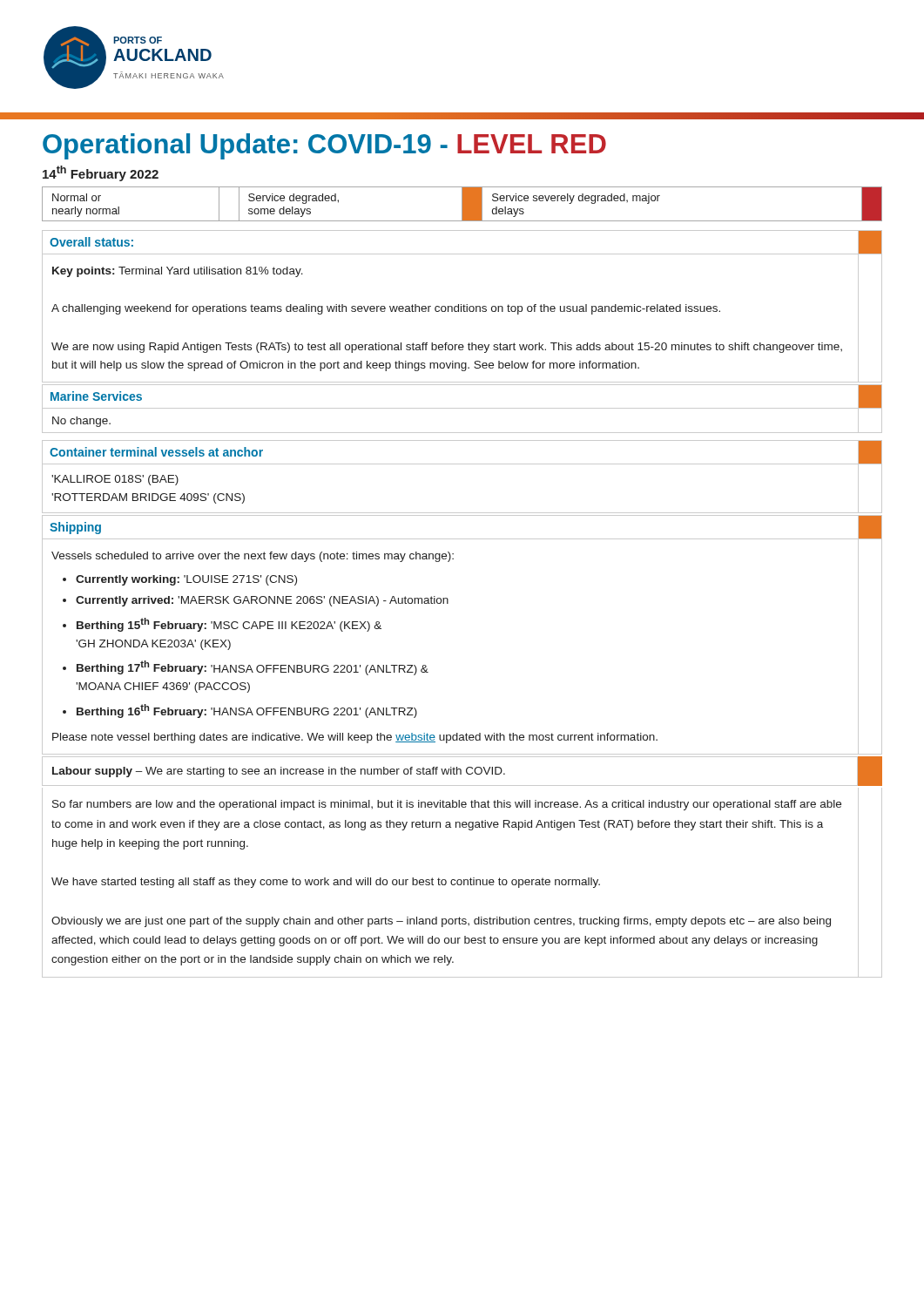The height and width of the screenshot is (1307, 924).
Task: Where is the passage that starts "We have started testing all"?
Action: tap(326, 882)
